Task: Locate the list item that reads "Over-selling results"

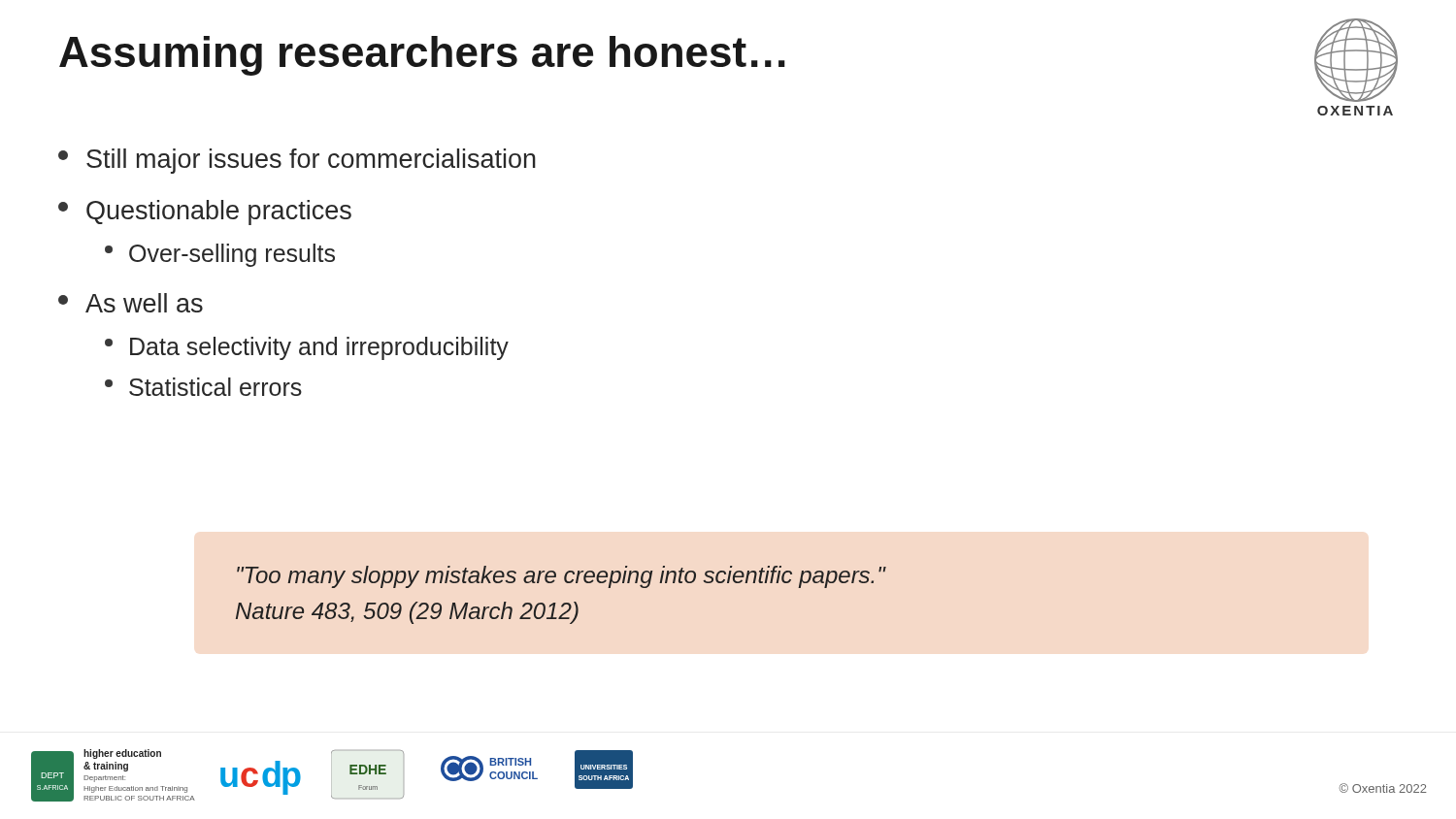Action: pyautogui.click(x=220, y=254)
